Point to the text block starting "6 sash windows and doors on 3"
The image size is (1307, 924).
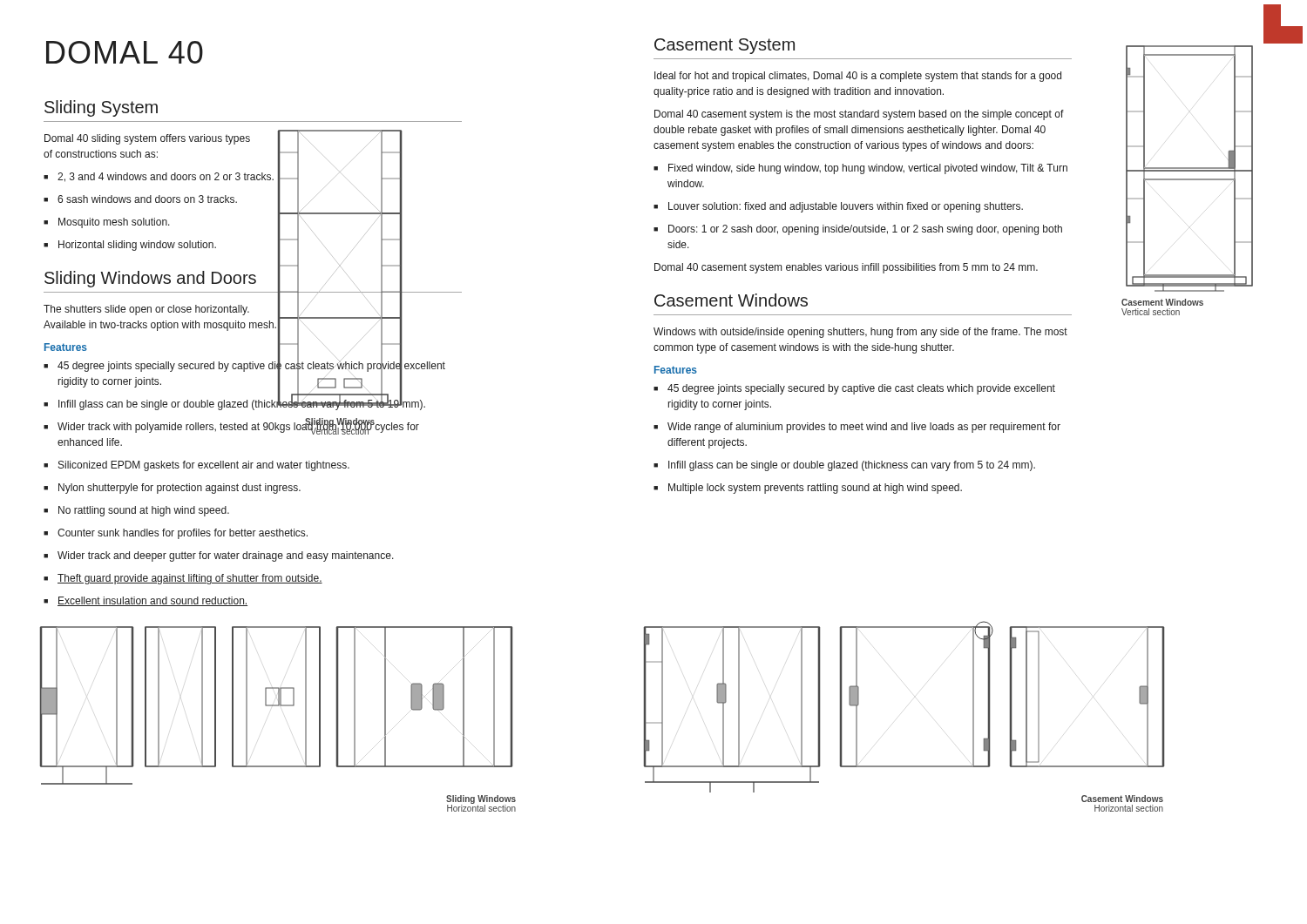pos(223,199)
